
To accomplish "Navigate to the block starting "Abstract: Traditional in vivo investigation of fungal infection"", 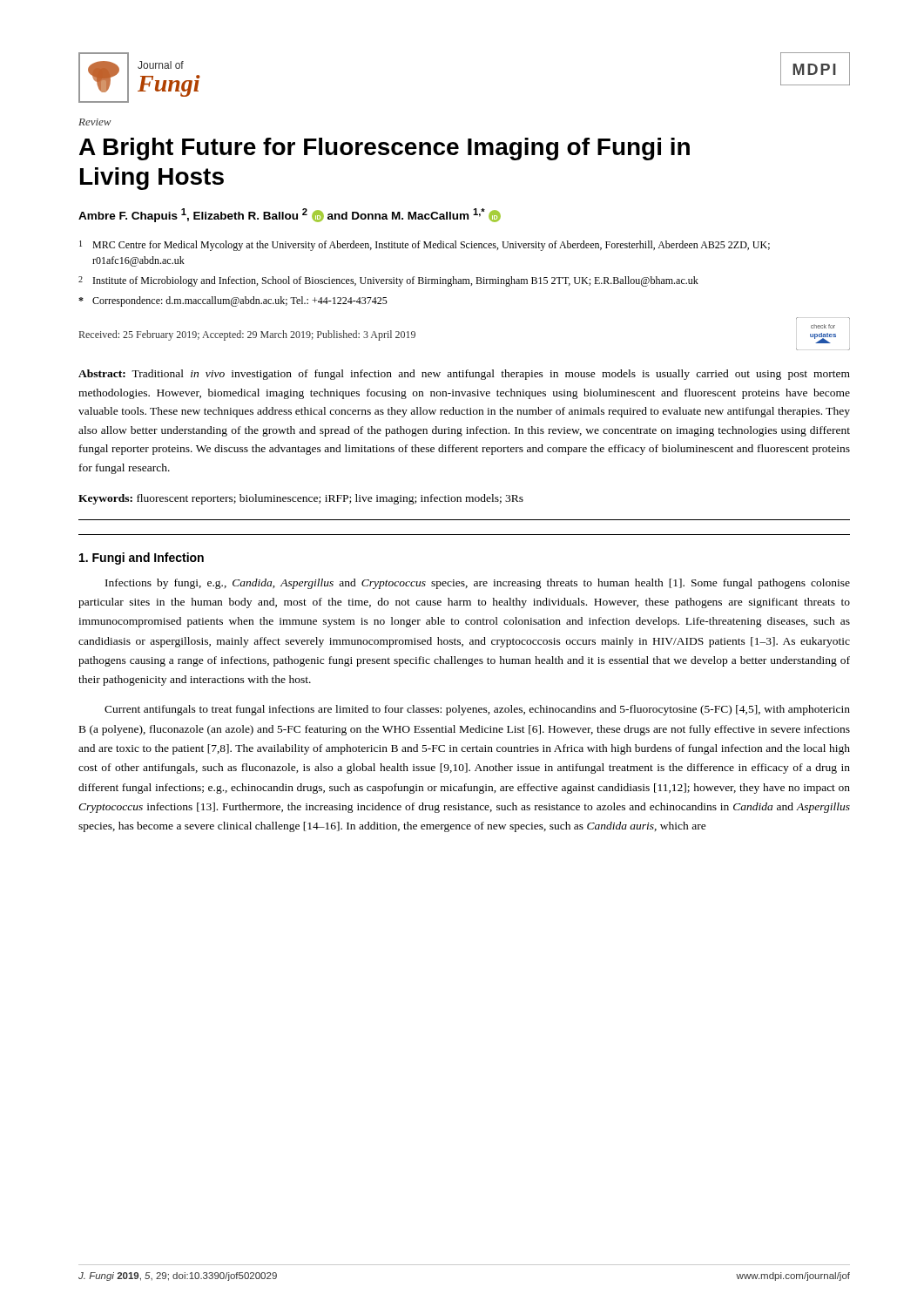I will point(464,420).
